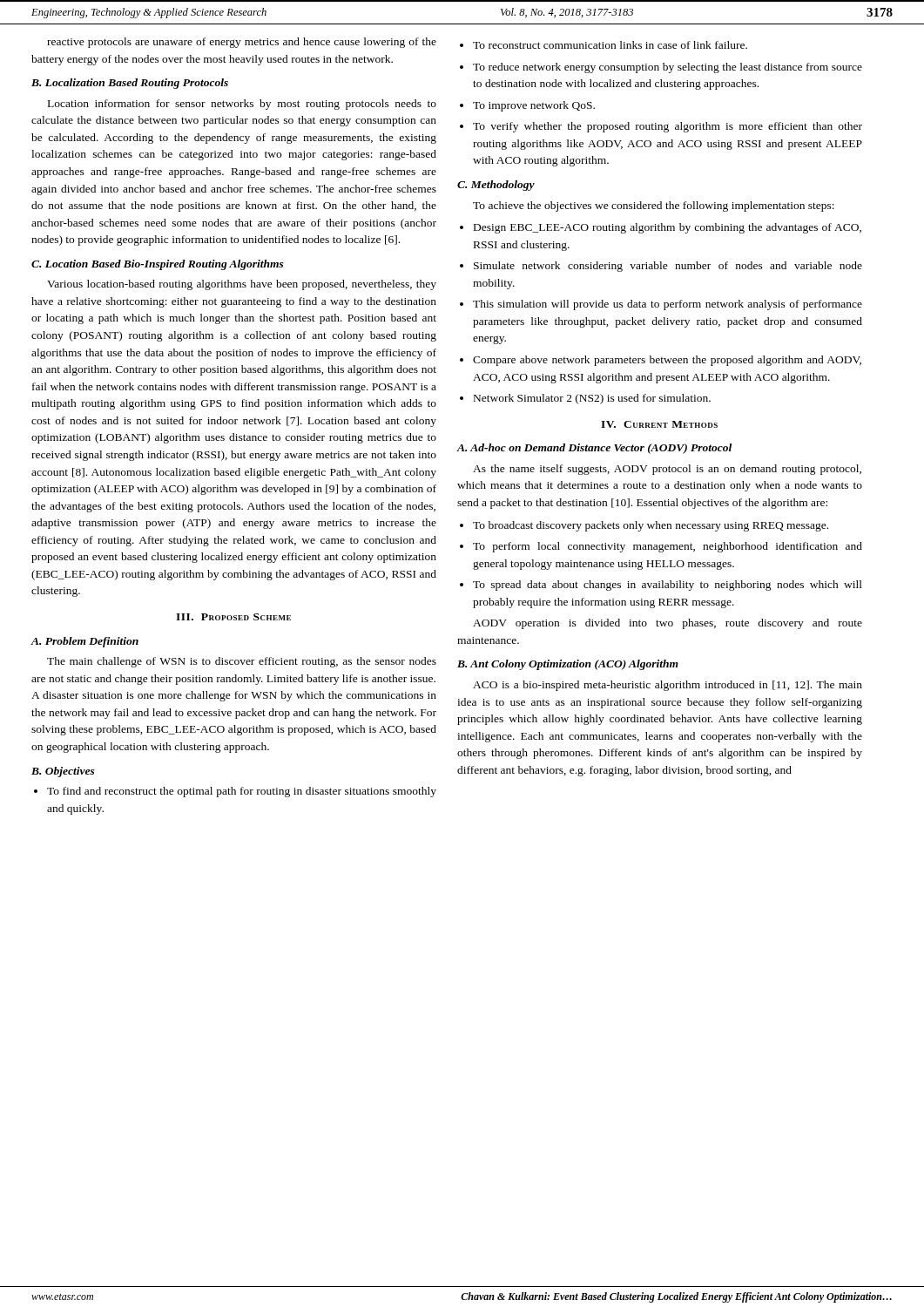Point to the block beginning "Various location-based routing algorithms have been proposed,"
The image size is (924, 1307).
[x=234, y=438]
